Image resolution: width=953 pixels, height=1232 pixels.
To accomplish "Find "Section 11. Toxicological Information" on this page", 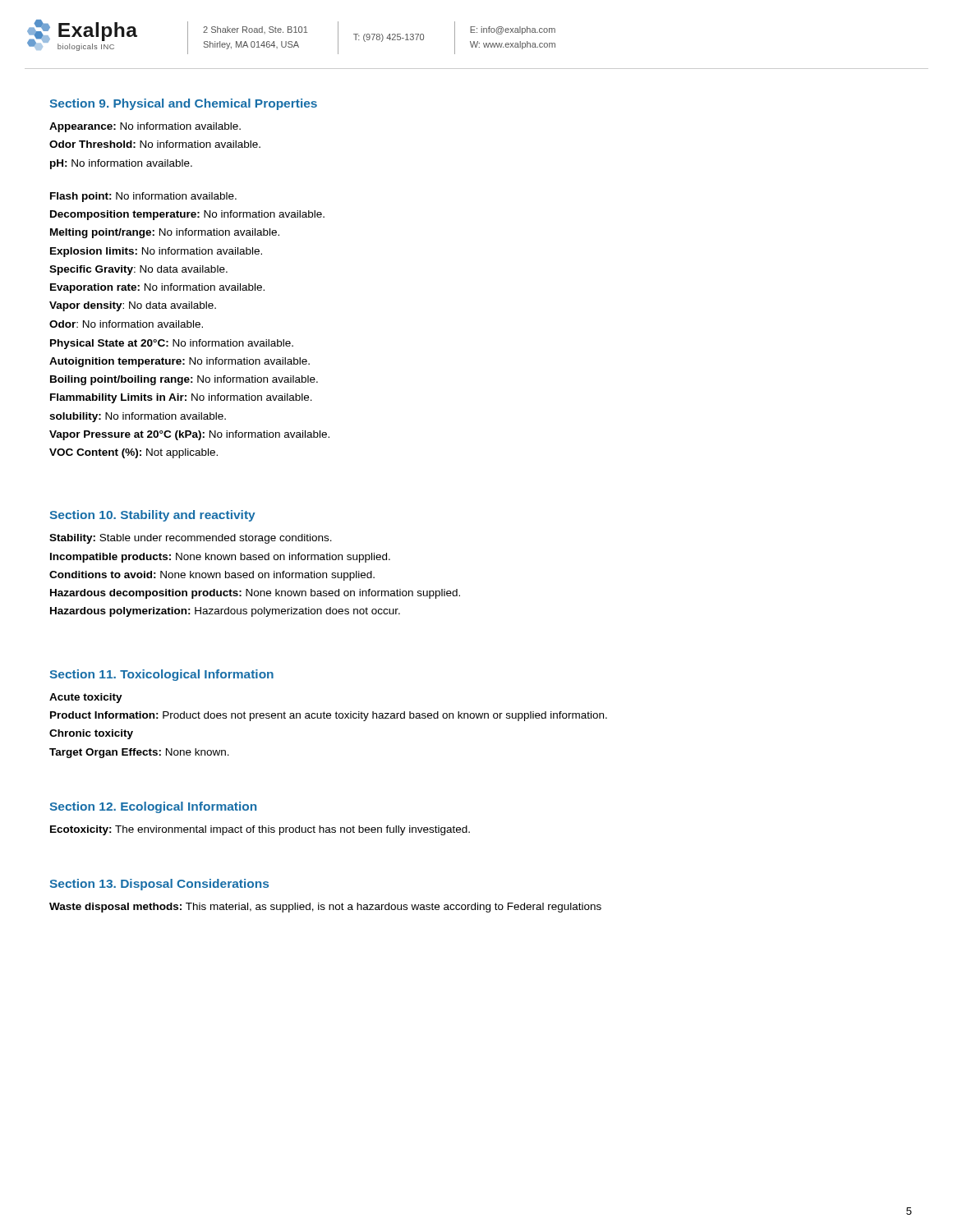I will (x=162, y=674).
